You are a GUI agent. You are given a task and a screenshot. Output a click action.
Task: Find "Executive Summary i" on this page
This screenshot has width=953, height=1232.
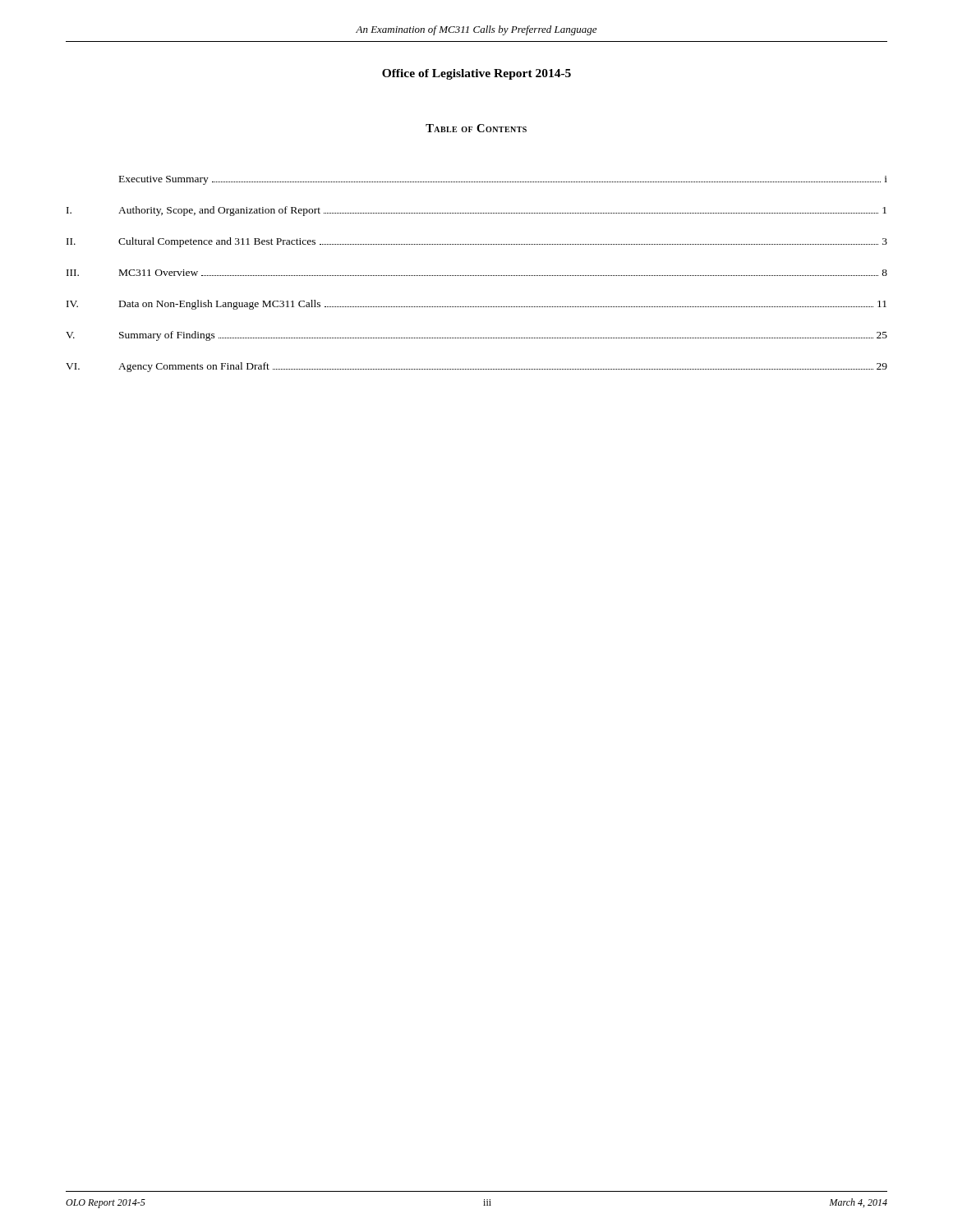coord(503,179)
